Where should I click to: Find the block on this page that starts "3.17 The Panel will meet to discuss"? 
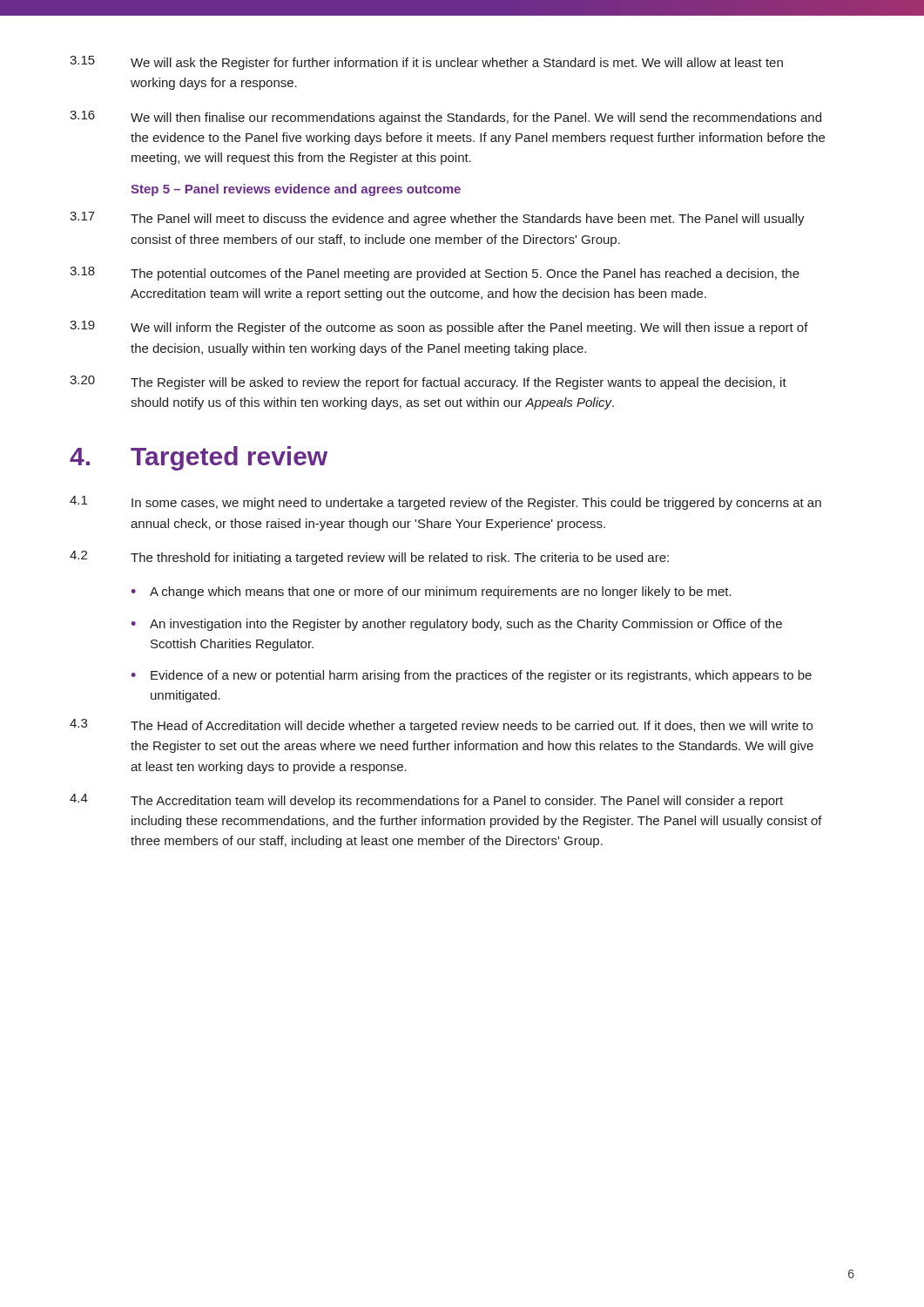449,229
